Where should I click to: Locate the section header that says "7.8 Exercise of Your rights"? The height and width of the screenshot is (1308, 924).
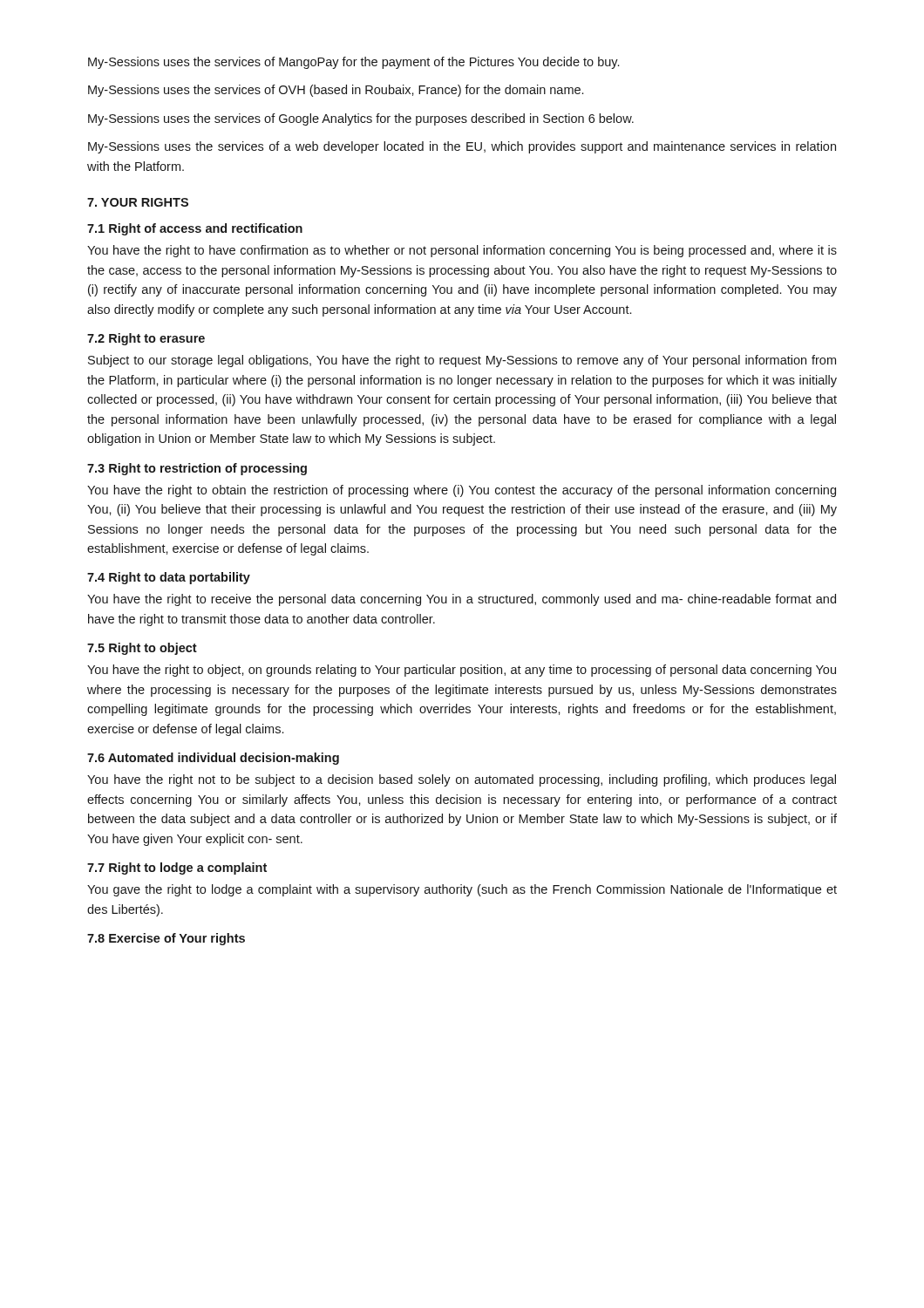[166, 938]
